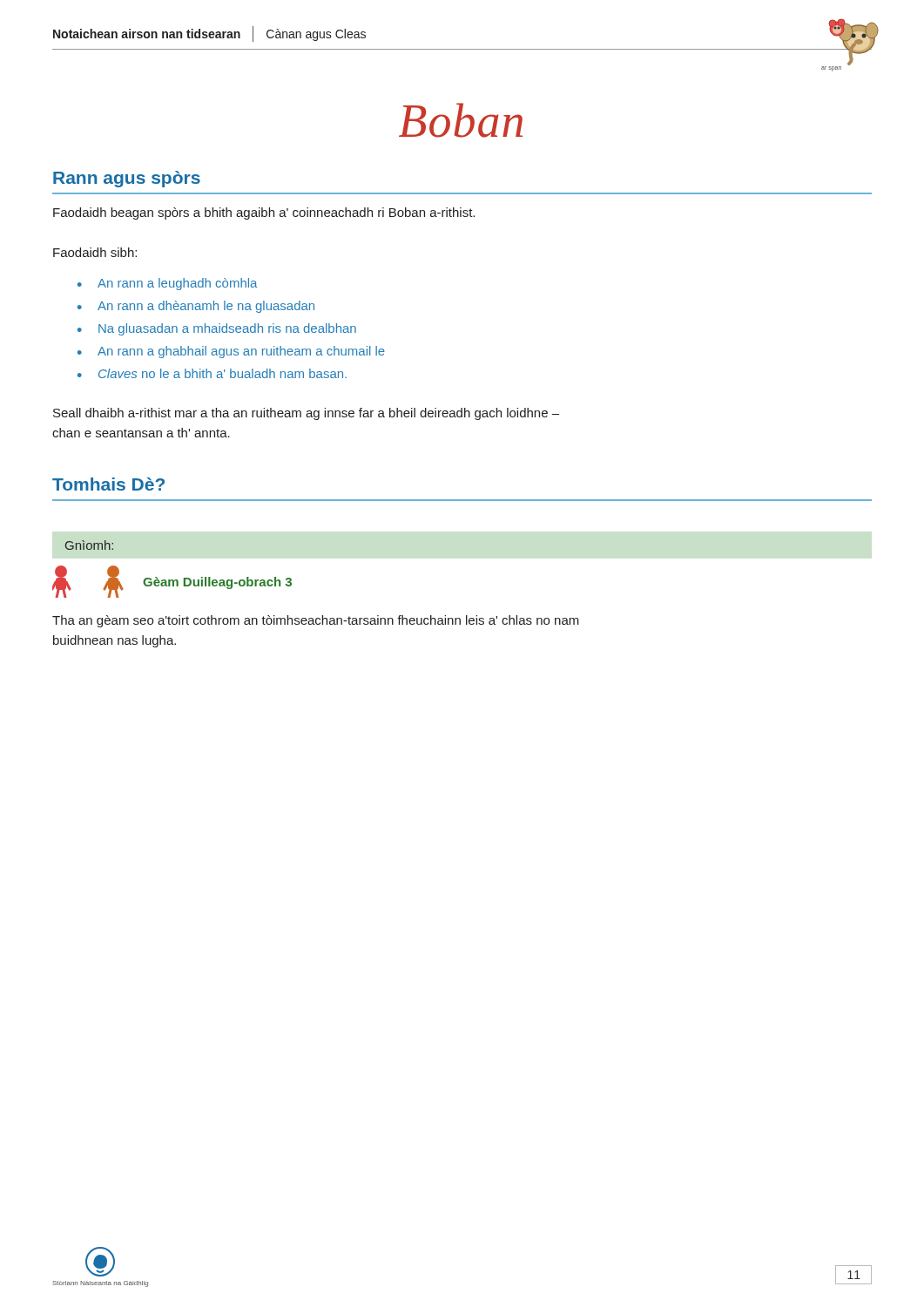Click on the text block starting "Tha an gèam seo a'toirt cothrom"

pyautogui.click(x=316, y=630)
